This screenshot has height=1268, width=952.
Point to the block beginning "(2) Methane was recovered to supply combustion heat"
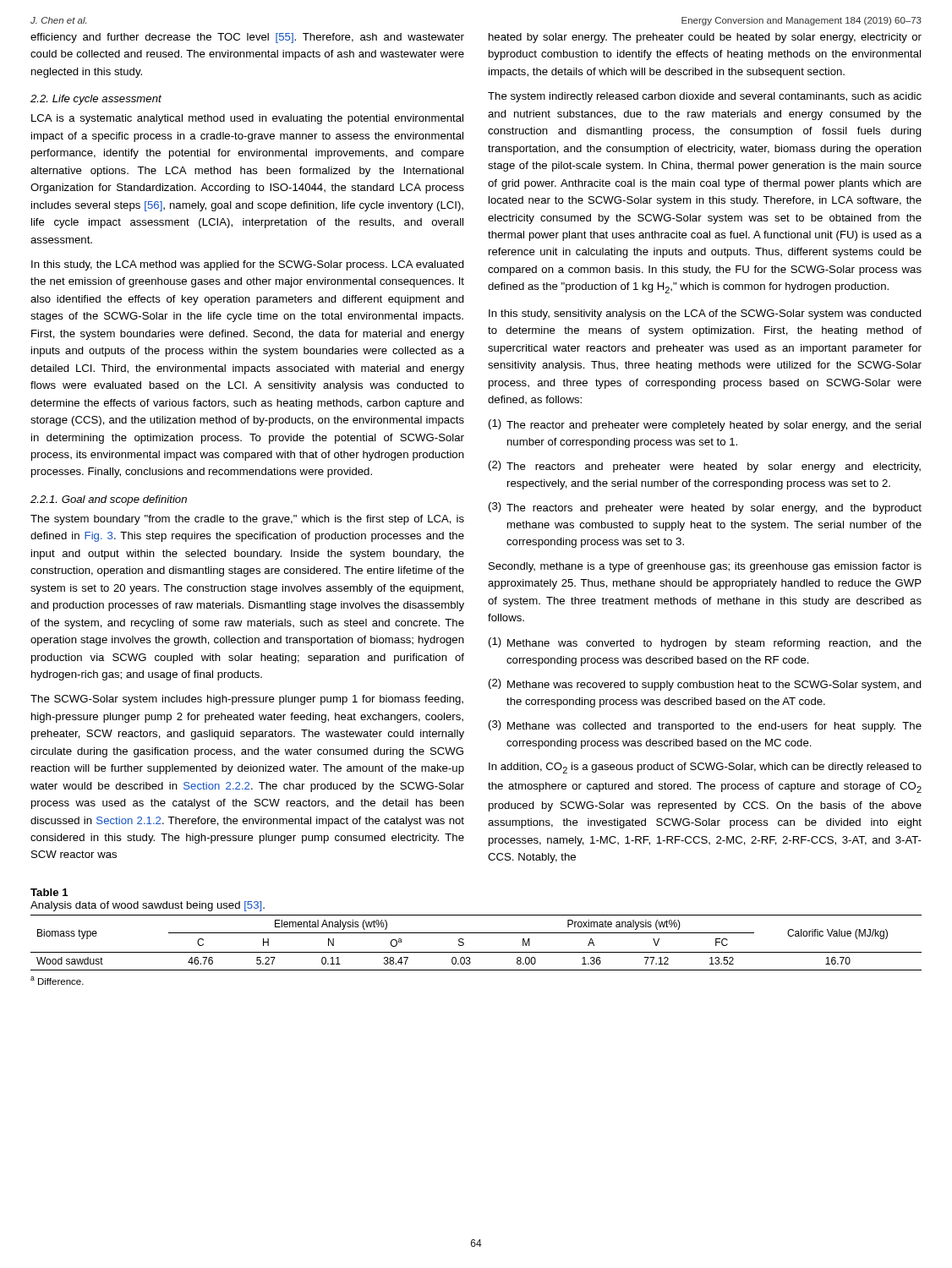(x=705, y=693)
